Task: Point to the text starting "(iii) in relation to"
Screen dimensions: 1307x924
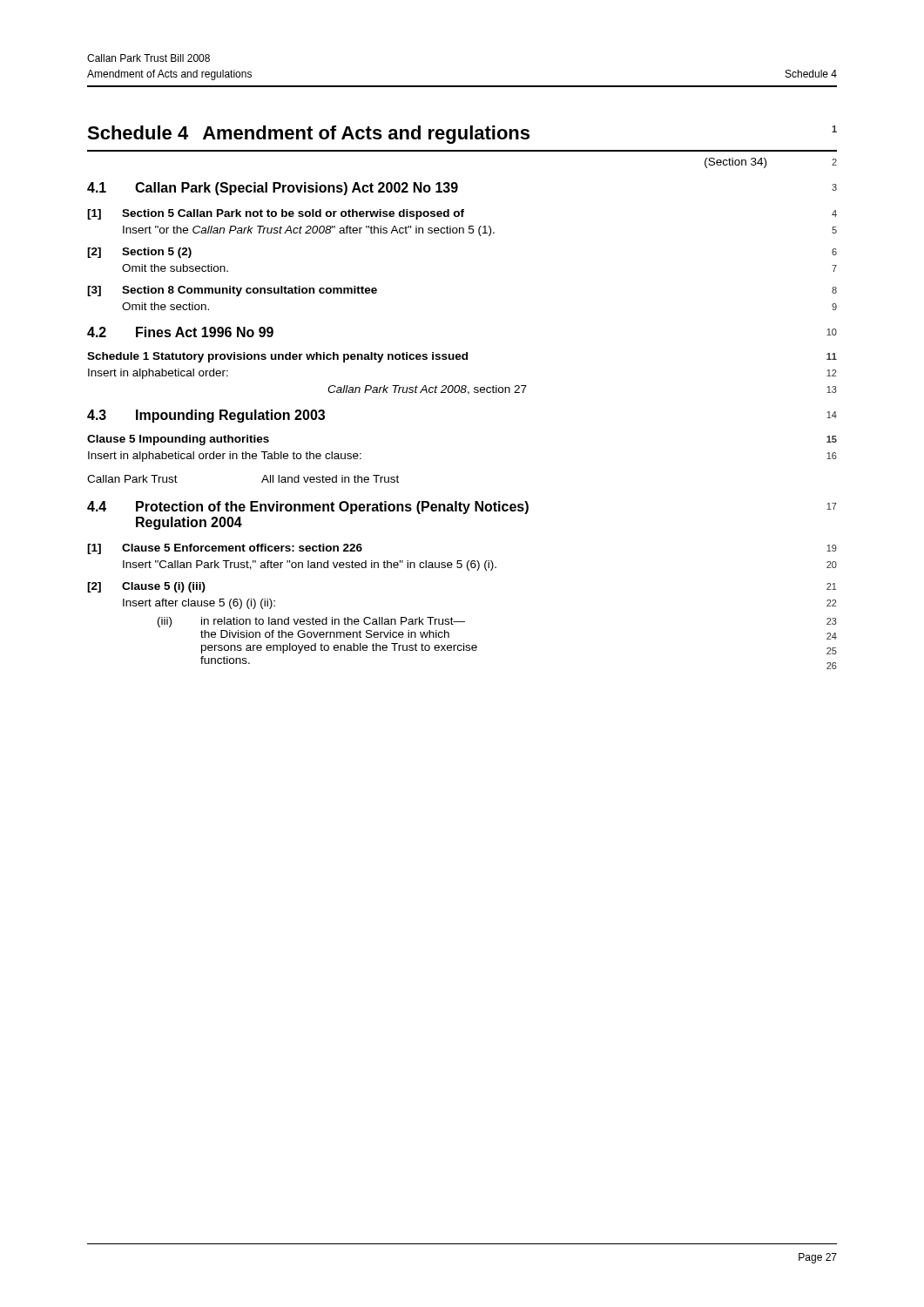Action: 332,622
